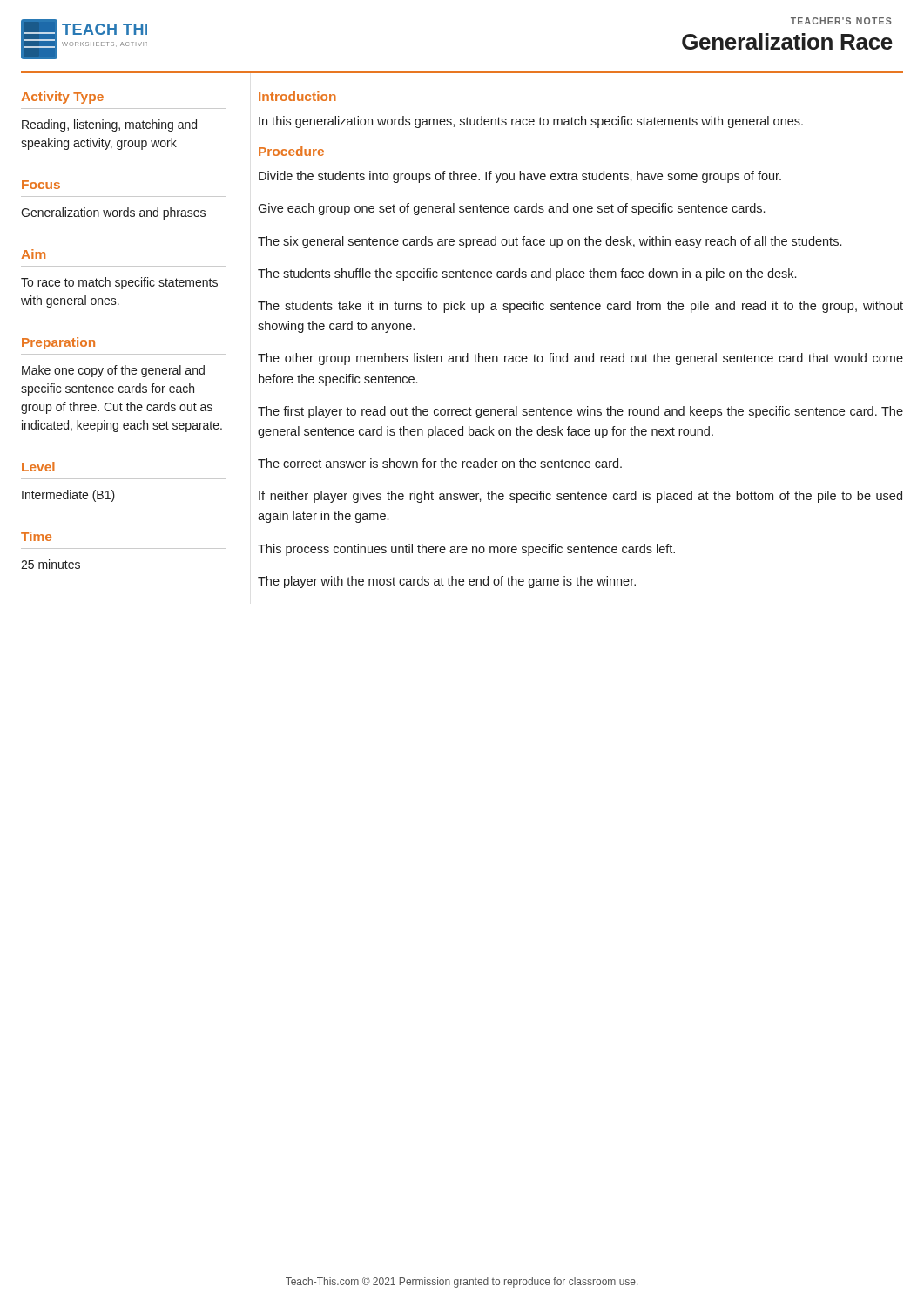Find the section header on this page that starts "Activity Type Reading, listening,"
Image resolution: width=924 pixels, height=1307 pixels.
123,121
